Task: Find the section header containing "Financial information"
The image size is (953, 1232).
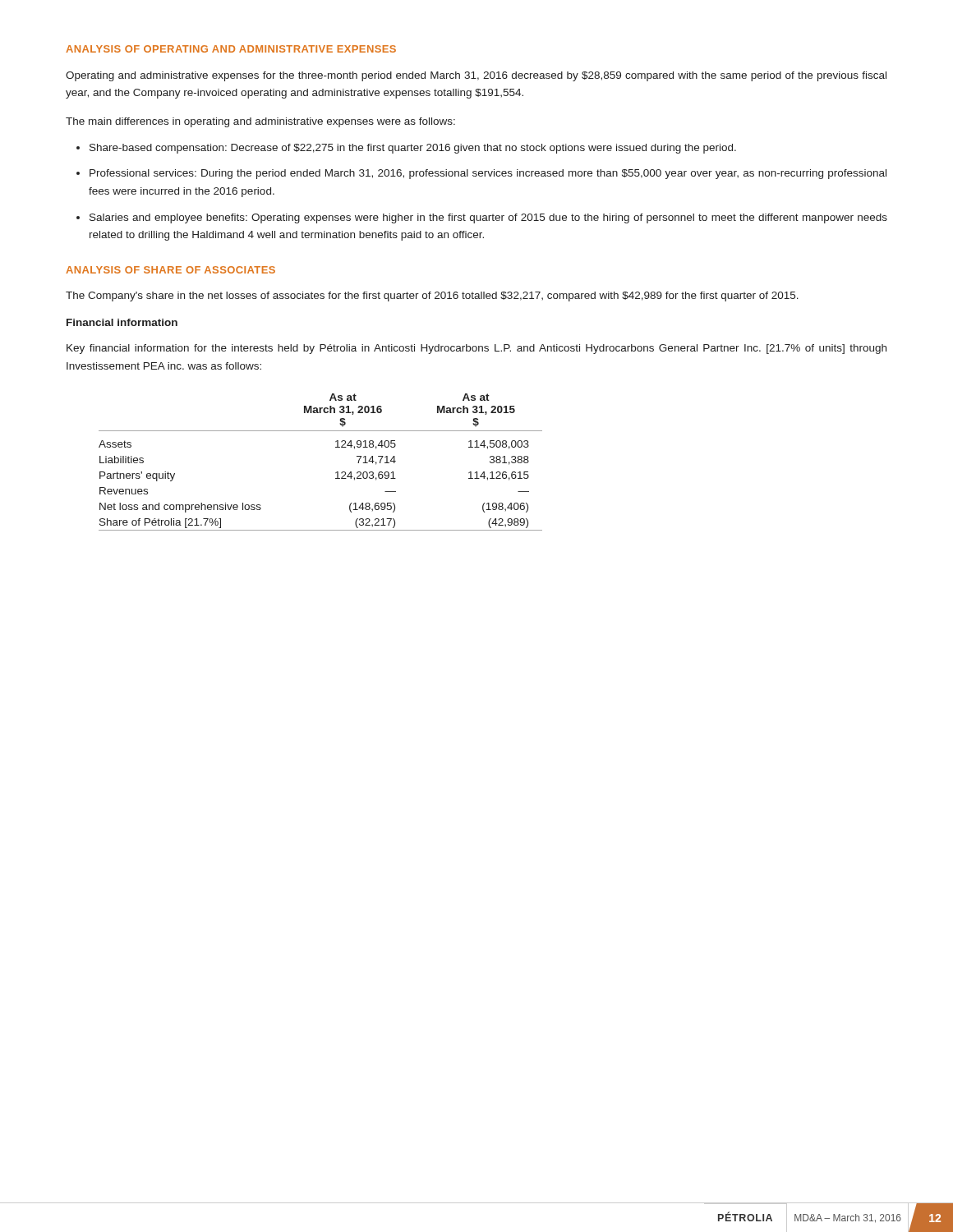Action: [x=122, y=322]
